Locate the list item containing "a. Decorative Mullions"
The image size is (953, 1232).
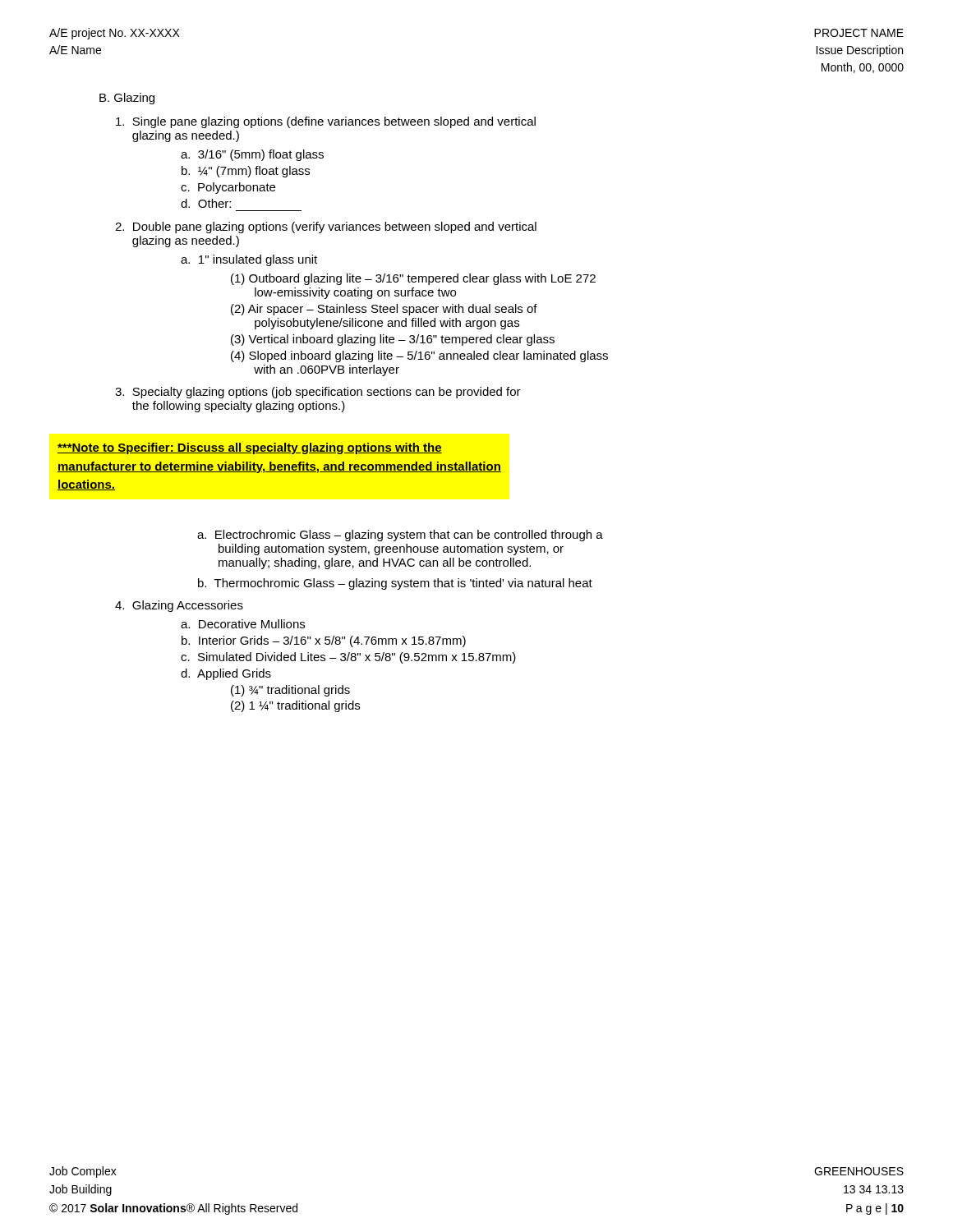click(243, 623)
